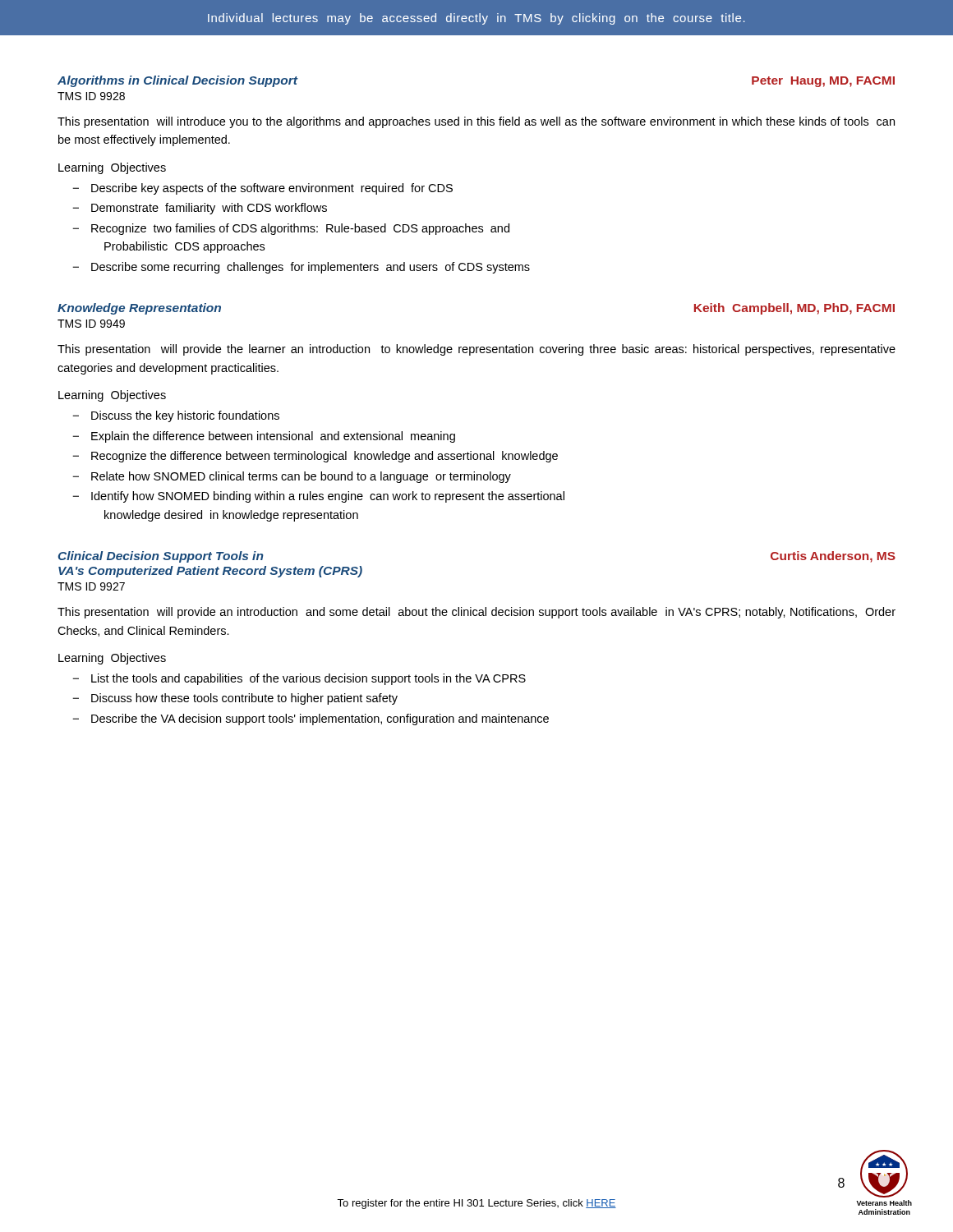Click on the text that reads "TMS ID 9927"
The image size is (953, 1232).
click(x=91, y=586)
